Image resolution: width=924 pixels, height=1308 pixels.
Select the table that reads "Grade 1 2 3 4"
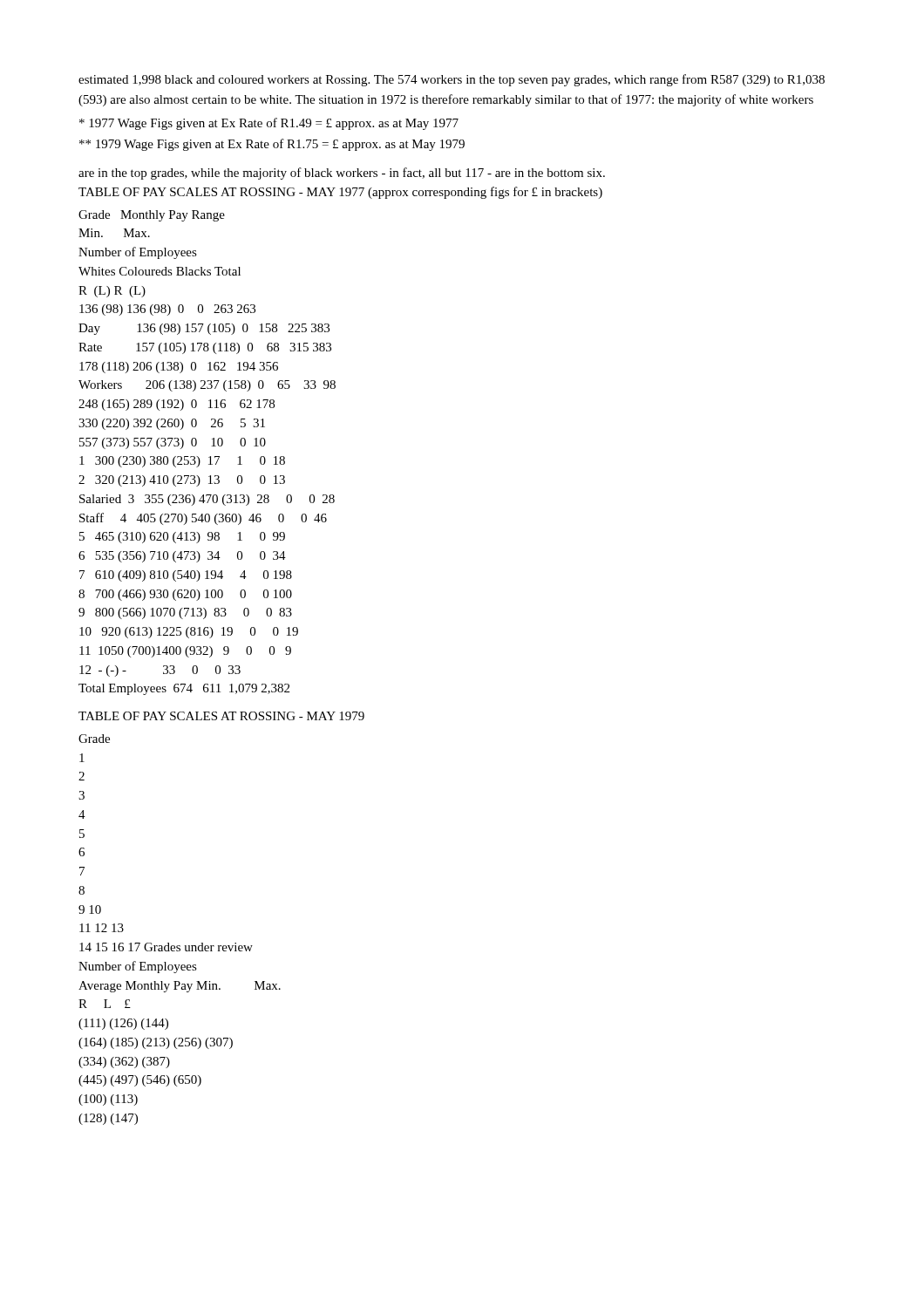pos(462,929)
